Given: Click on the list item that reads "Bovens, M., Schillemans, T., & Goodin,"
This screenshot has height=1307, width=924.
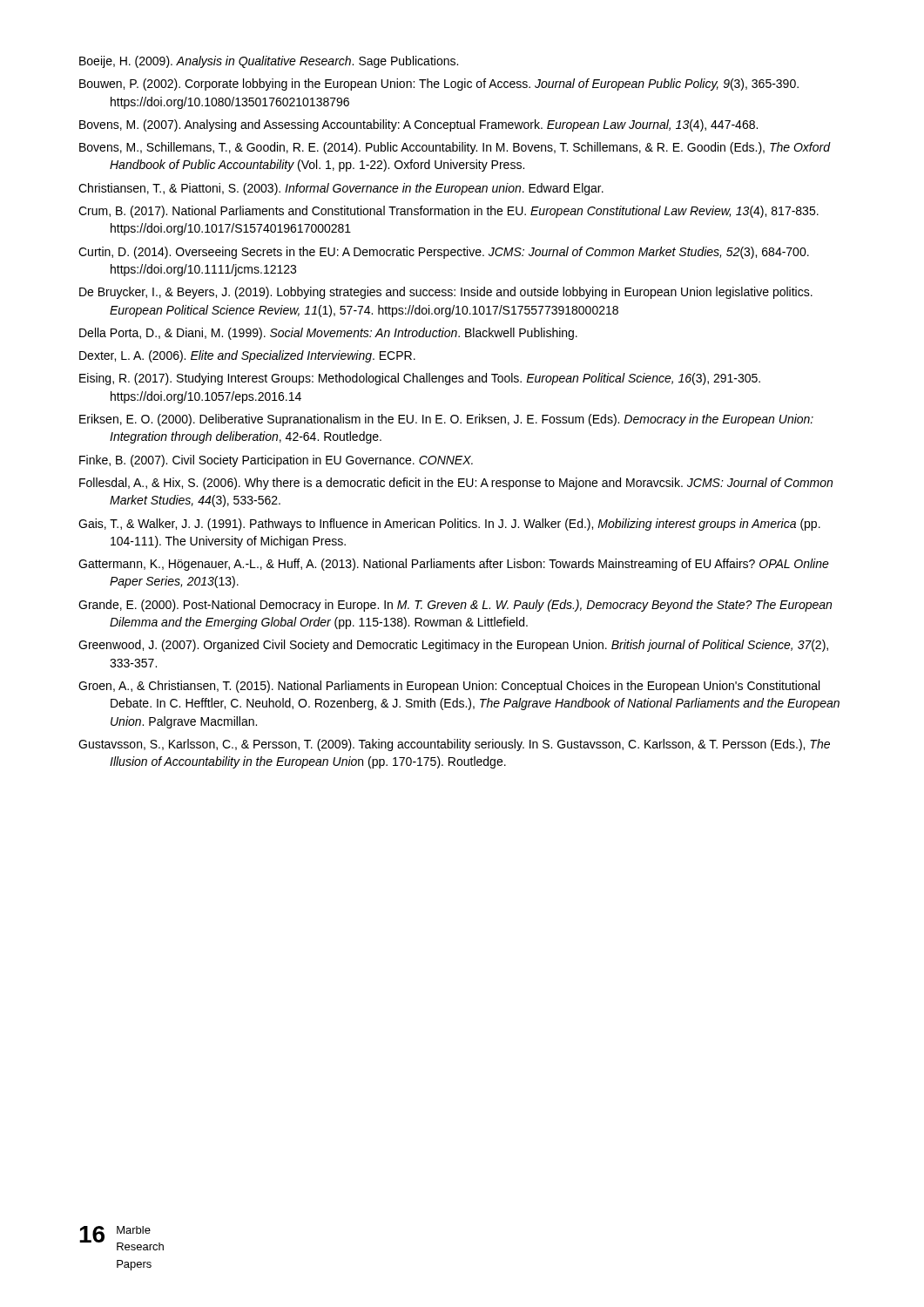Looking at the screenshot, I should pos(454,156).
